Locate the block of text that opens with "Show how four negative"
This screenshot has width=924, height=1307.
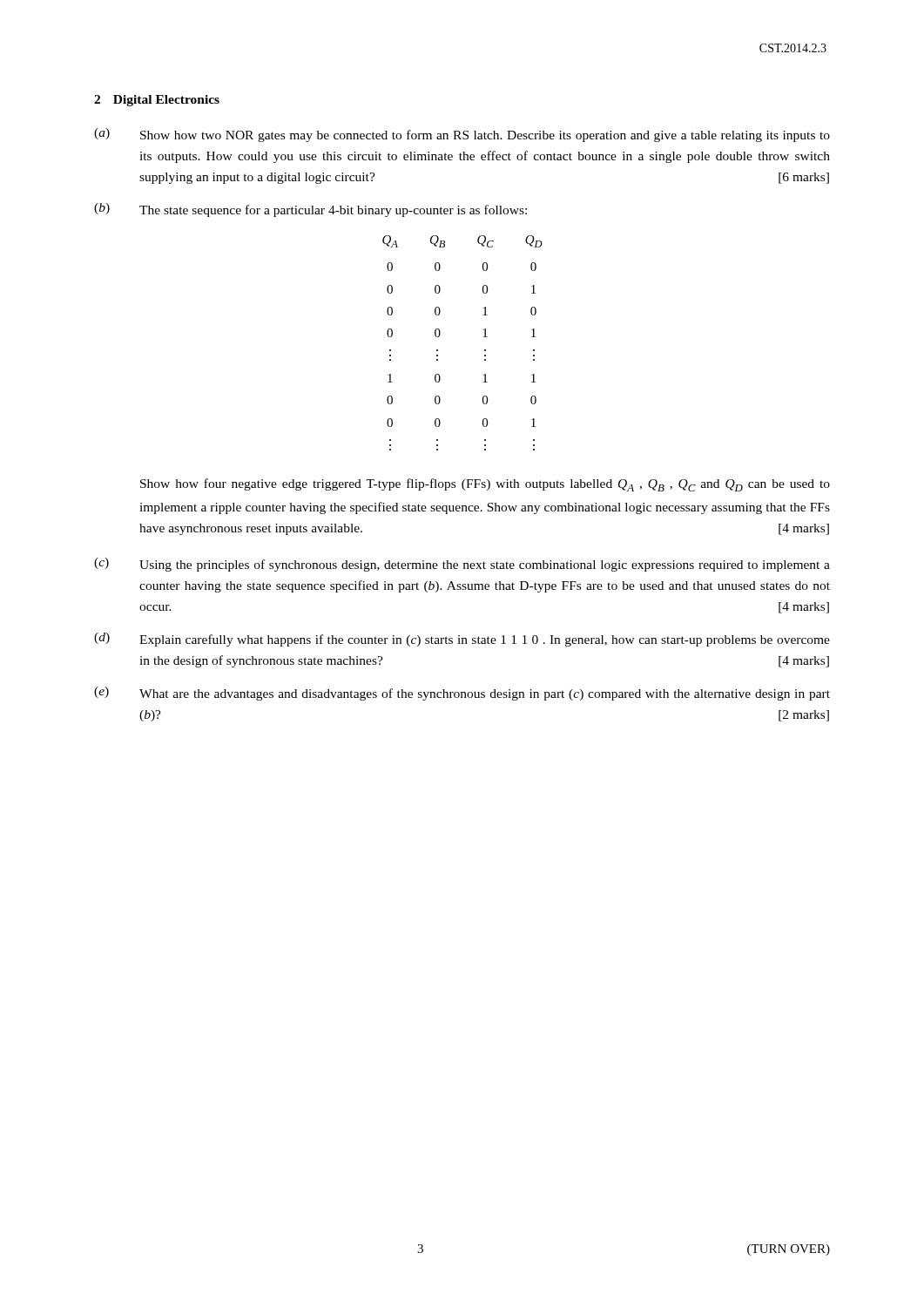coord(485,507)
